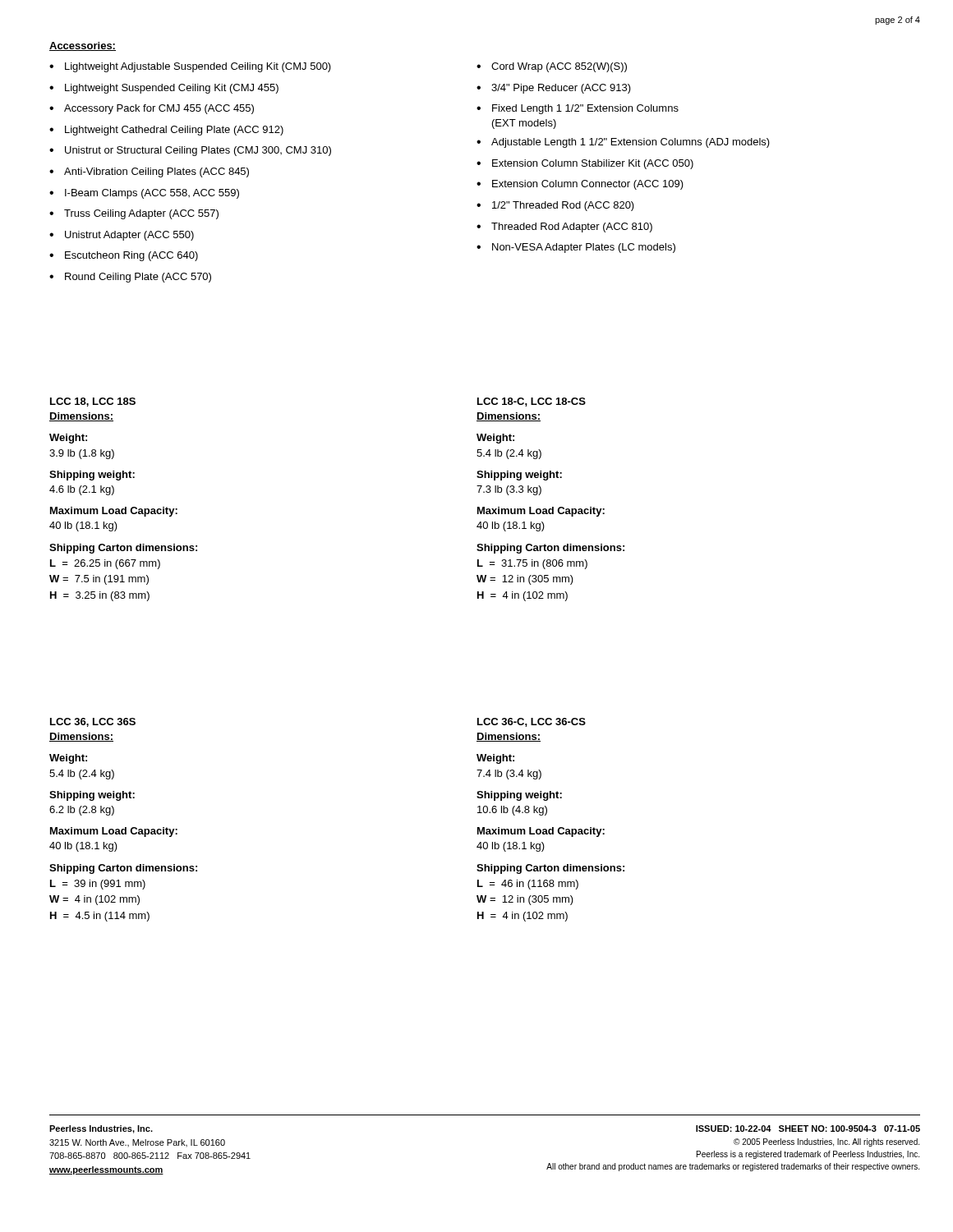Find the list item with the text "•Lightweight Cathedral Ceiling Plate (ACC 912)"

(166, 130)
